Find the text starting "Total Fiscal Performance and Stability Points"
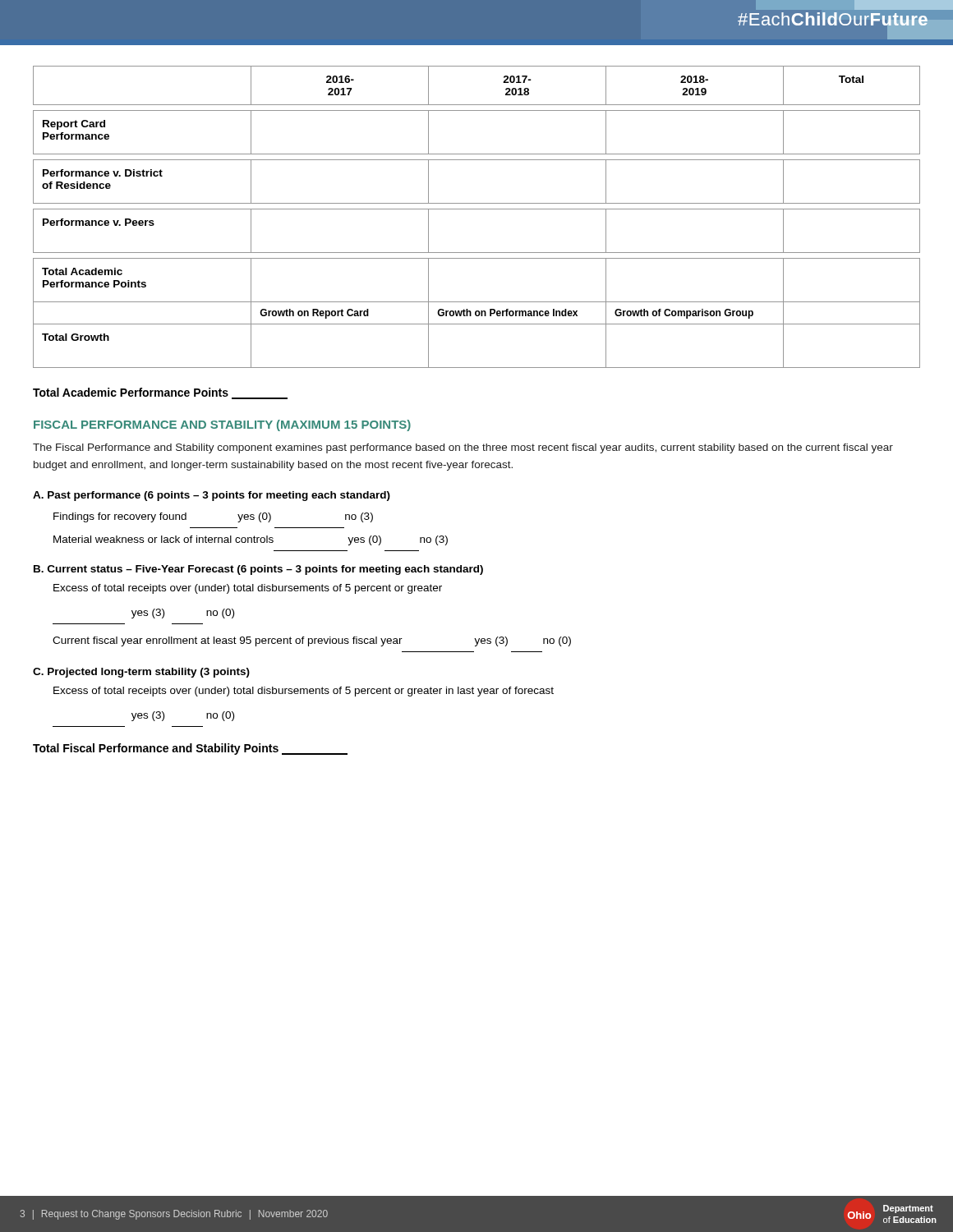 pos(190,747)
